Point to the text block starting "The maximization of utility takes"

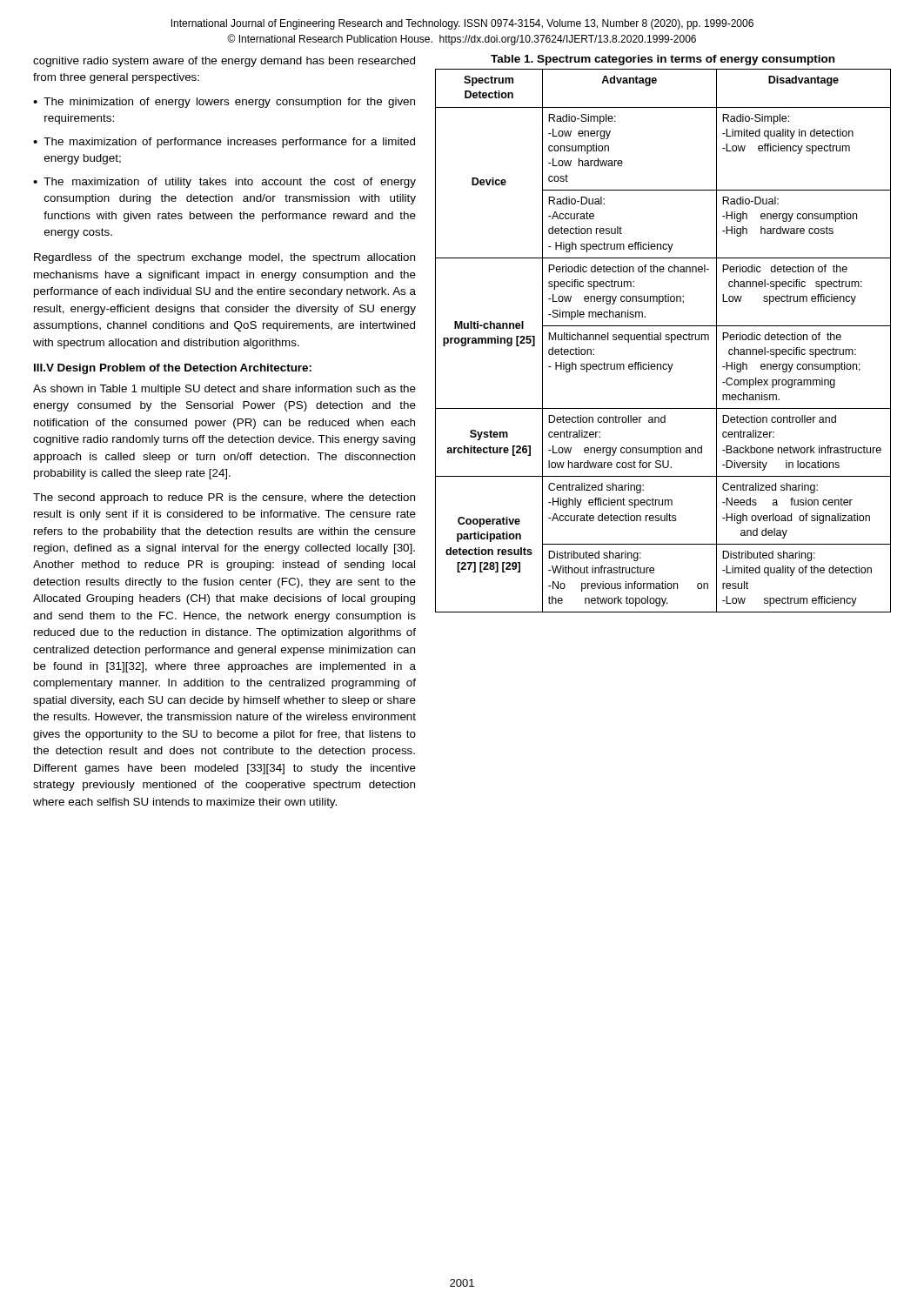click(230, 206)
